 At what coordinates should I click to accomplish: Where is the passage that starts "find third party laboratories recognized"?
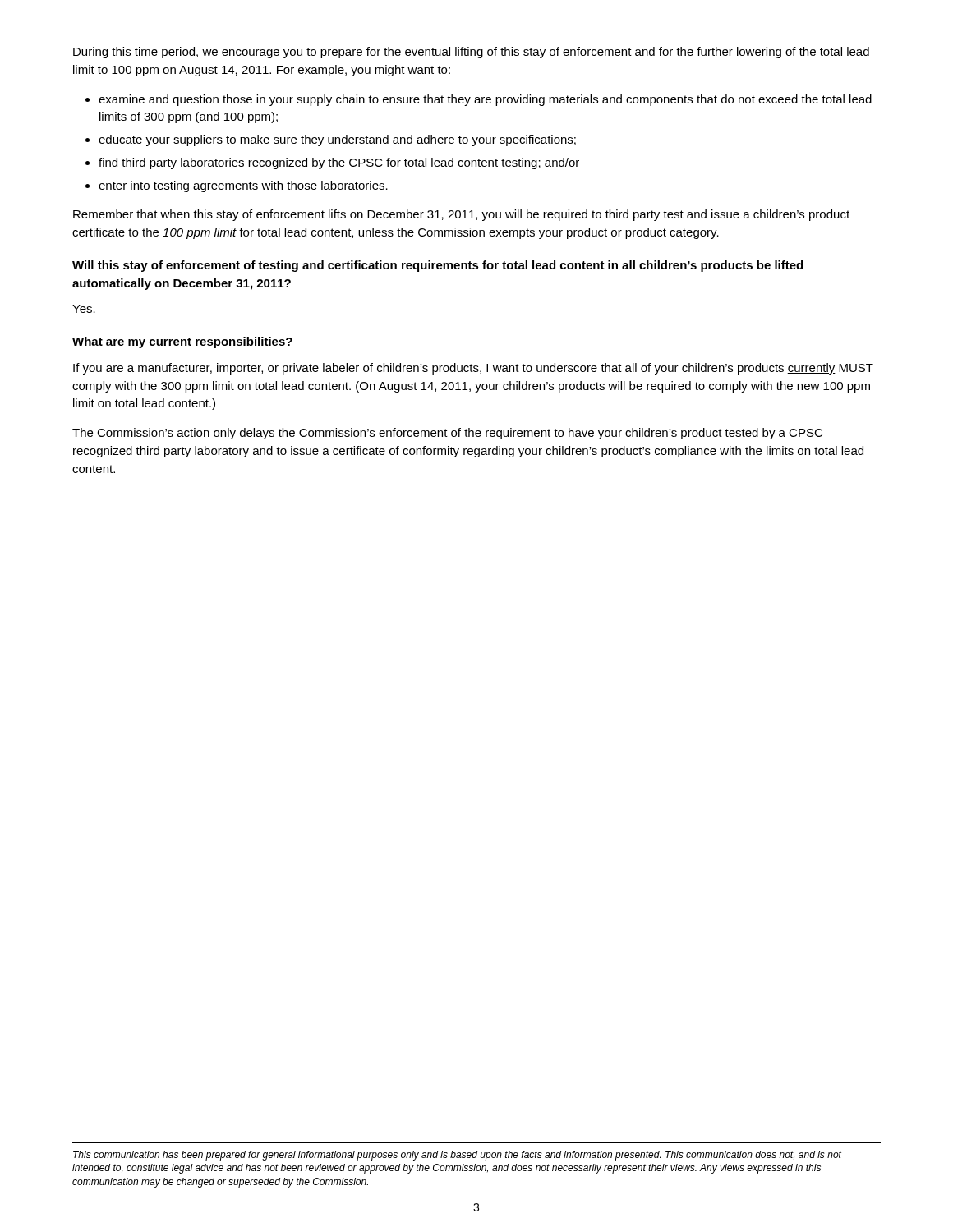pyautogui.click(x=339, y=162)
